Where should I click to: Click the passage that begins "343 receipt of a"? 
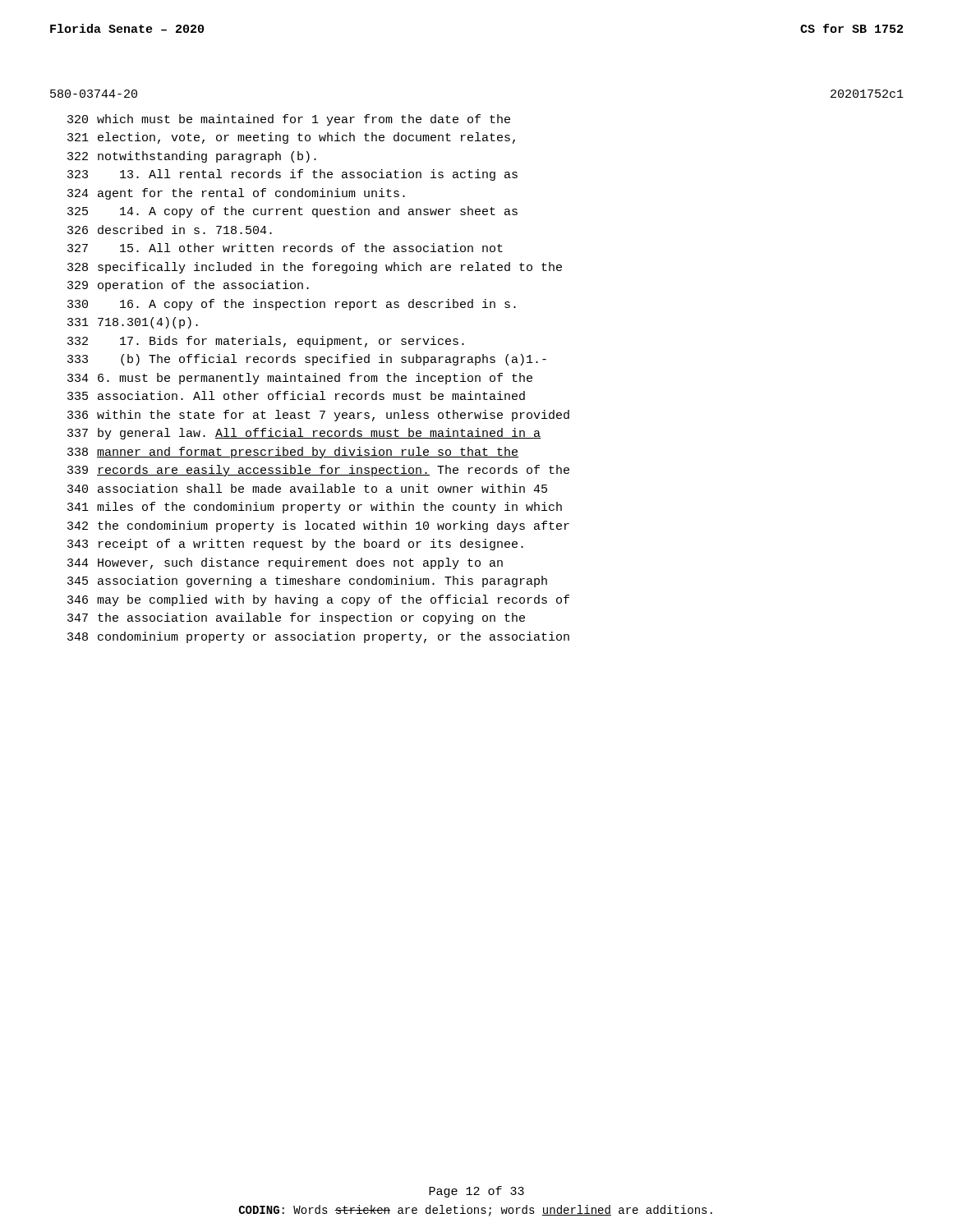tap(476, 546)
